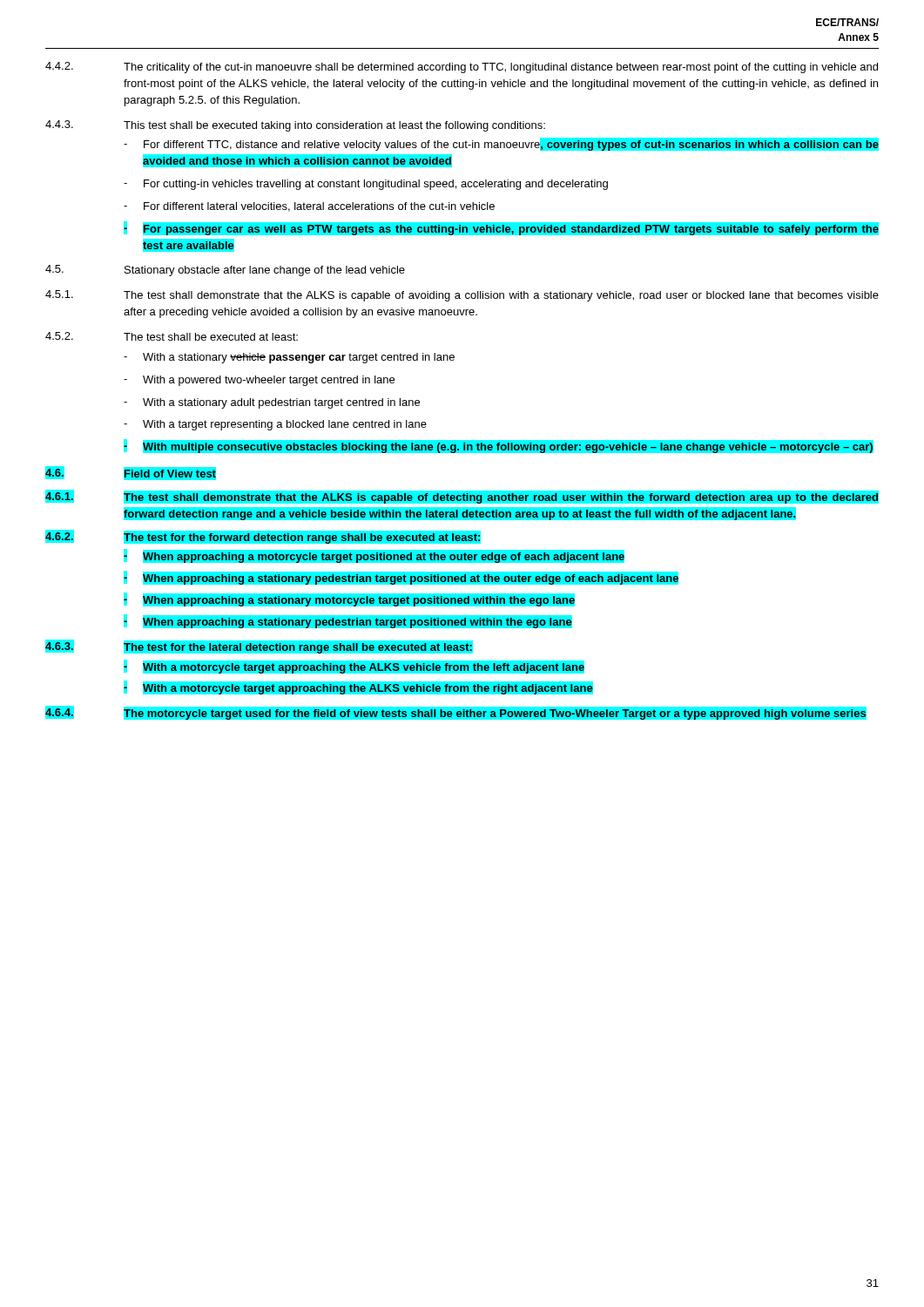Navigate to the block starting "5. Stationary obstacle"

point(225,271)
